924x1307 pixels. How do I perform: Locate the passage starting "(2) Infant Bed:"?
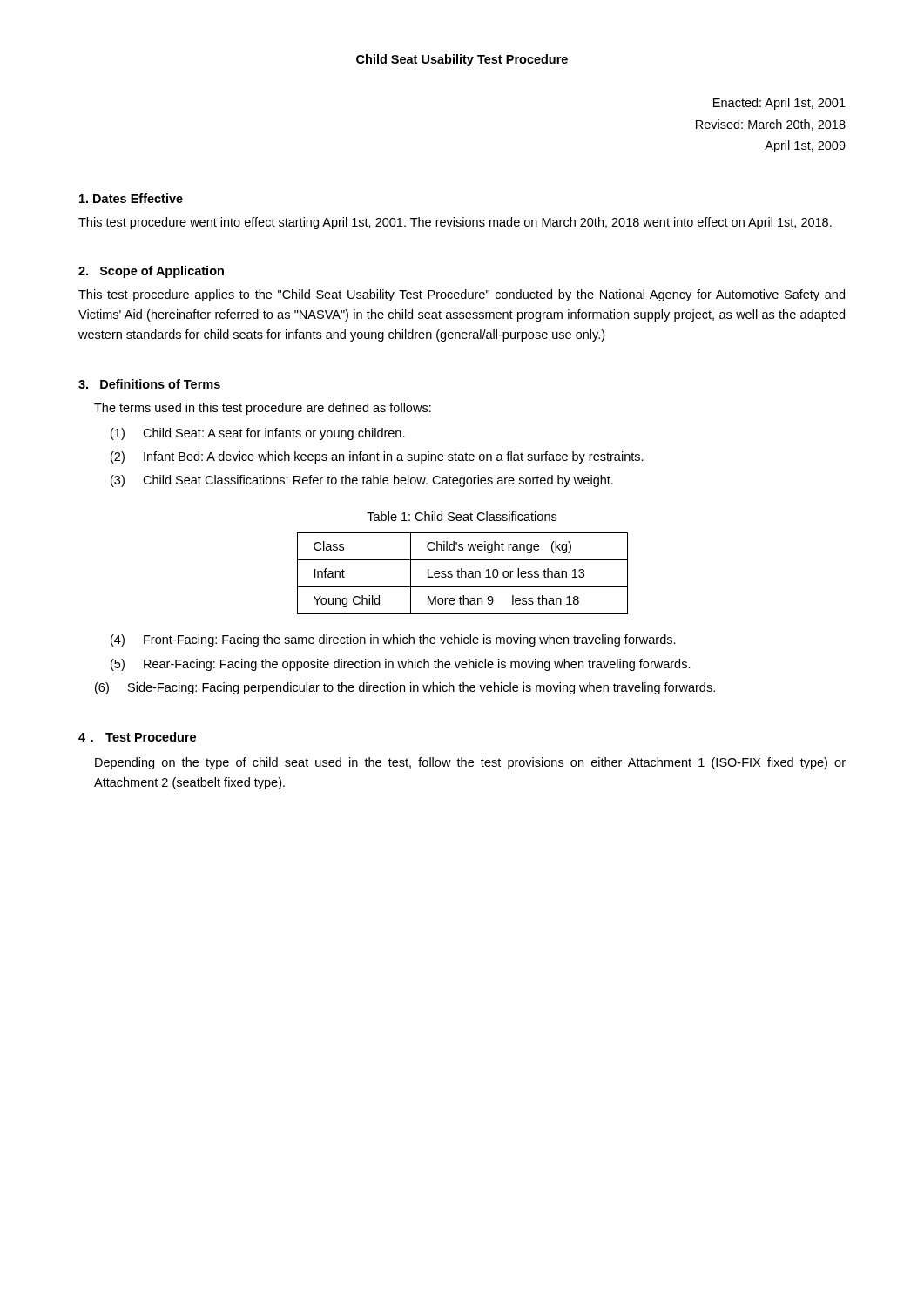tap(470, 457)
